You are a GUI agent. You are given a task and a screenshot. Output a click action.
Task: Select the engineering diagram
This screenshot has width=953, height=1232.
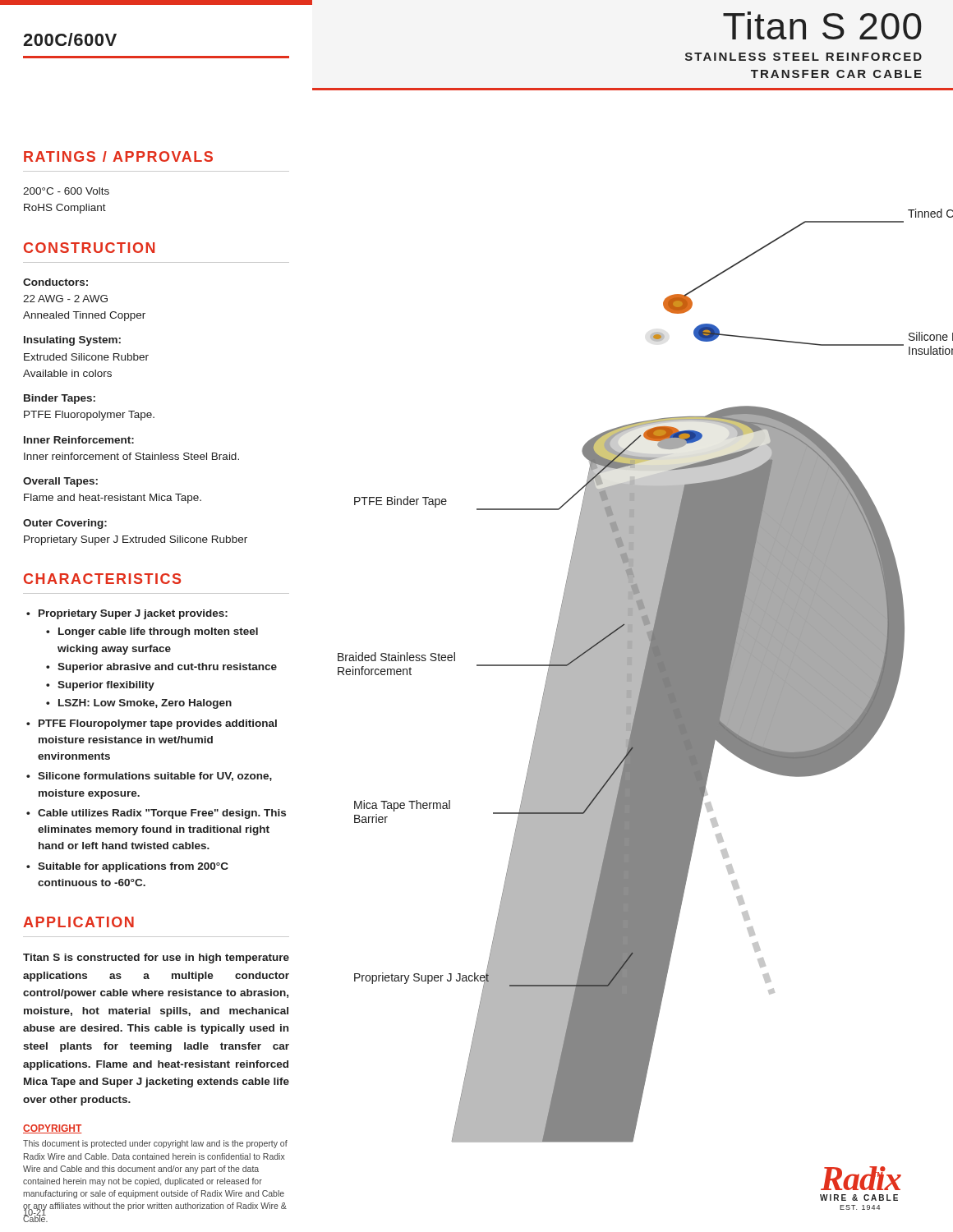coord(633,661)
